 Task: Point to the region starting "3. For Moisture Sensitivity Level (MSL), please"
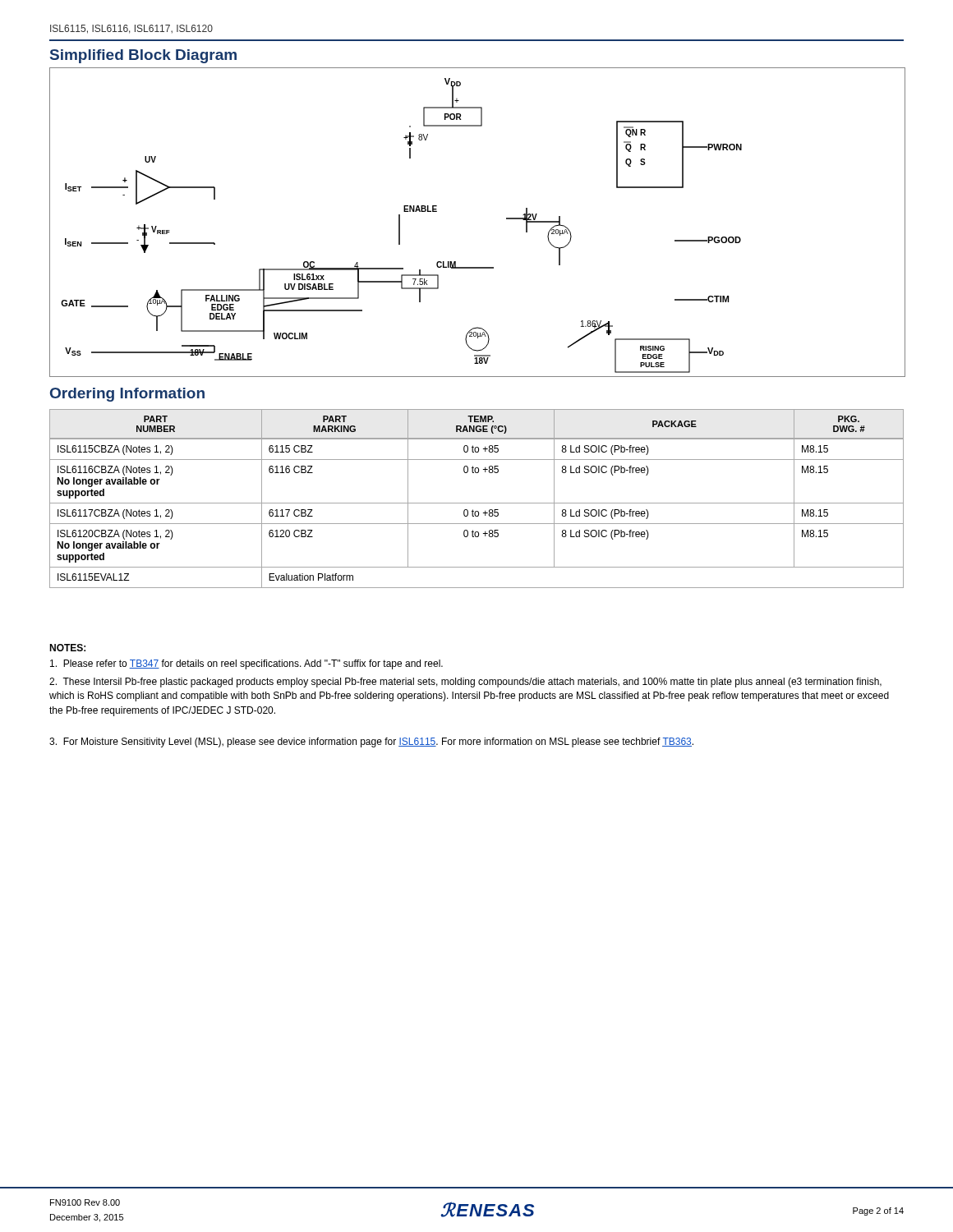tap(372, 742)
